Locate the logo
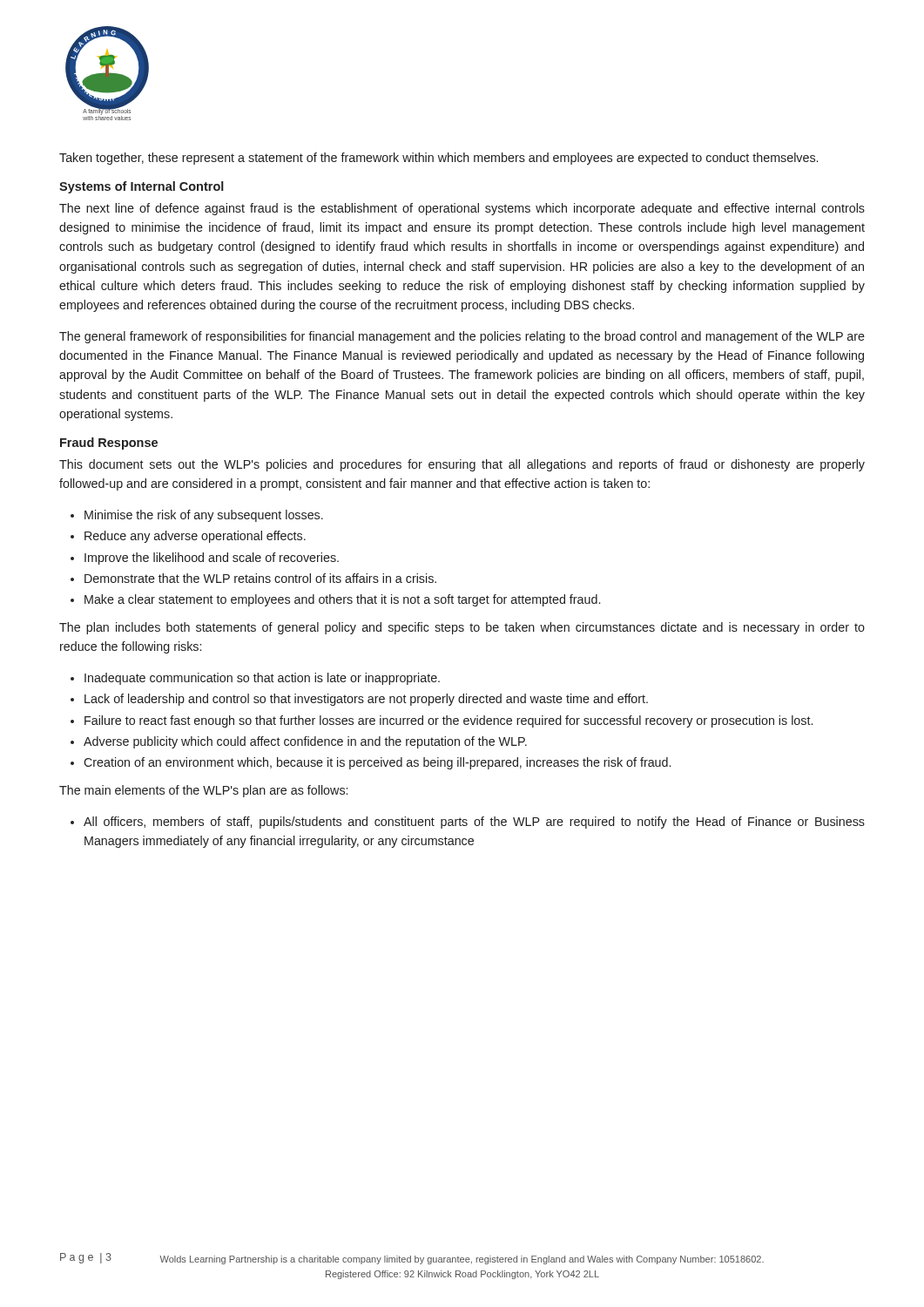Screen dimensions: 1307x924 pyautogui.click(x=116, y=74)
